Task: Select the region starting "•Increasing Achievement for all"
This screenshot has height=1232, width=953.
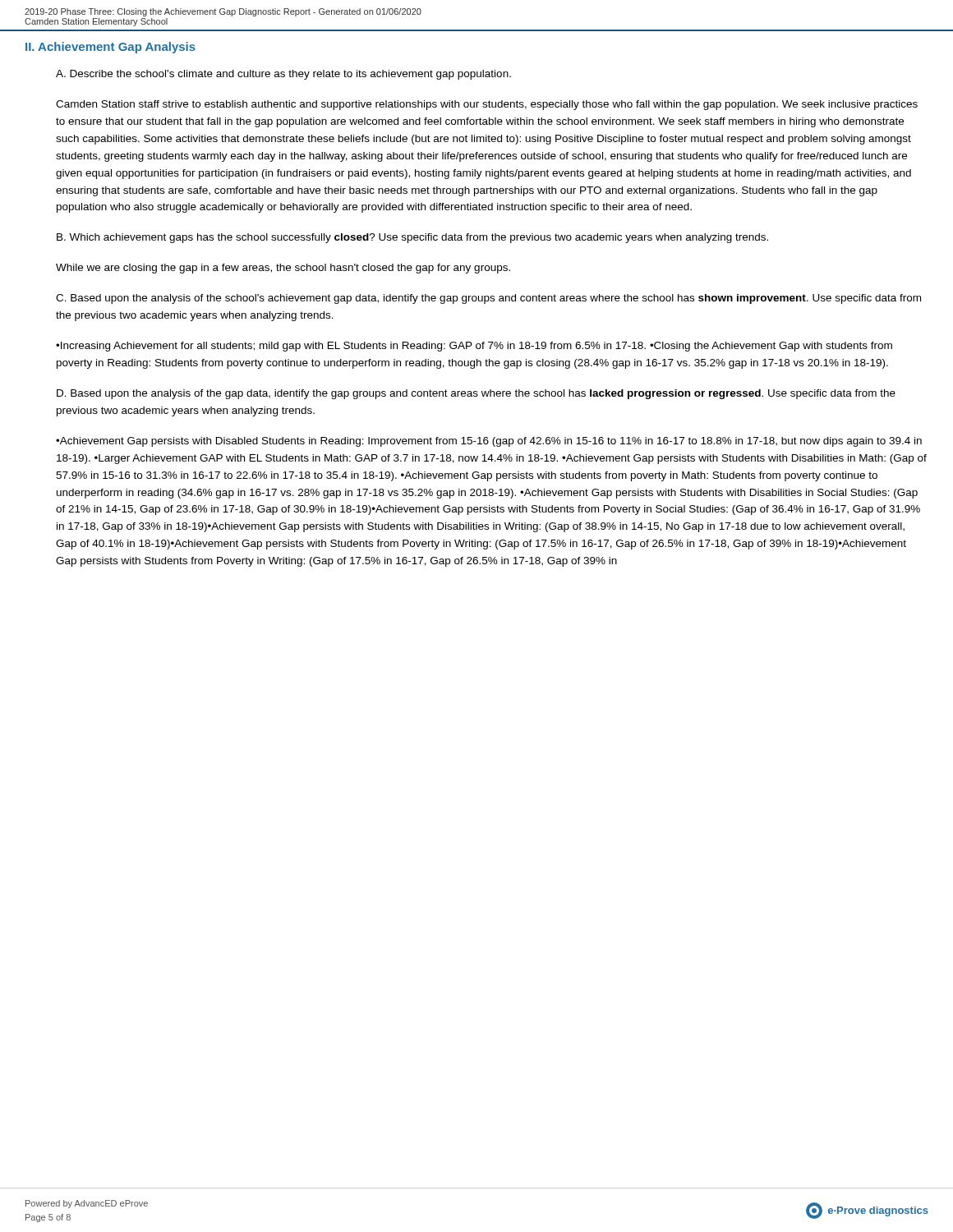Action: [x=492, y=355]
